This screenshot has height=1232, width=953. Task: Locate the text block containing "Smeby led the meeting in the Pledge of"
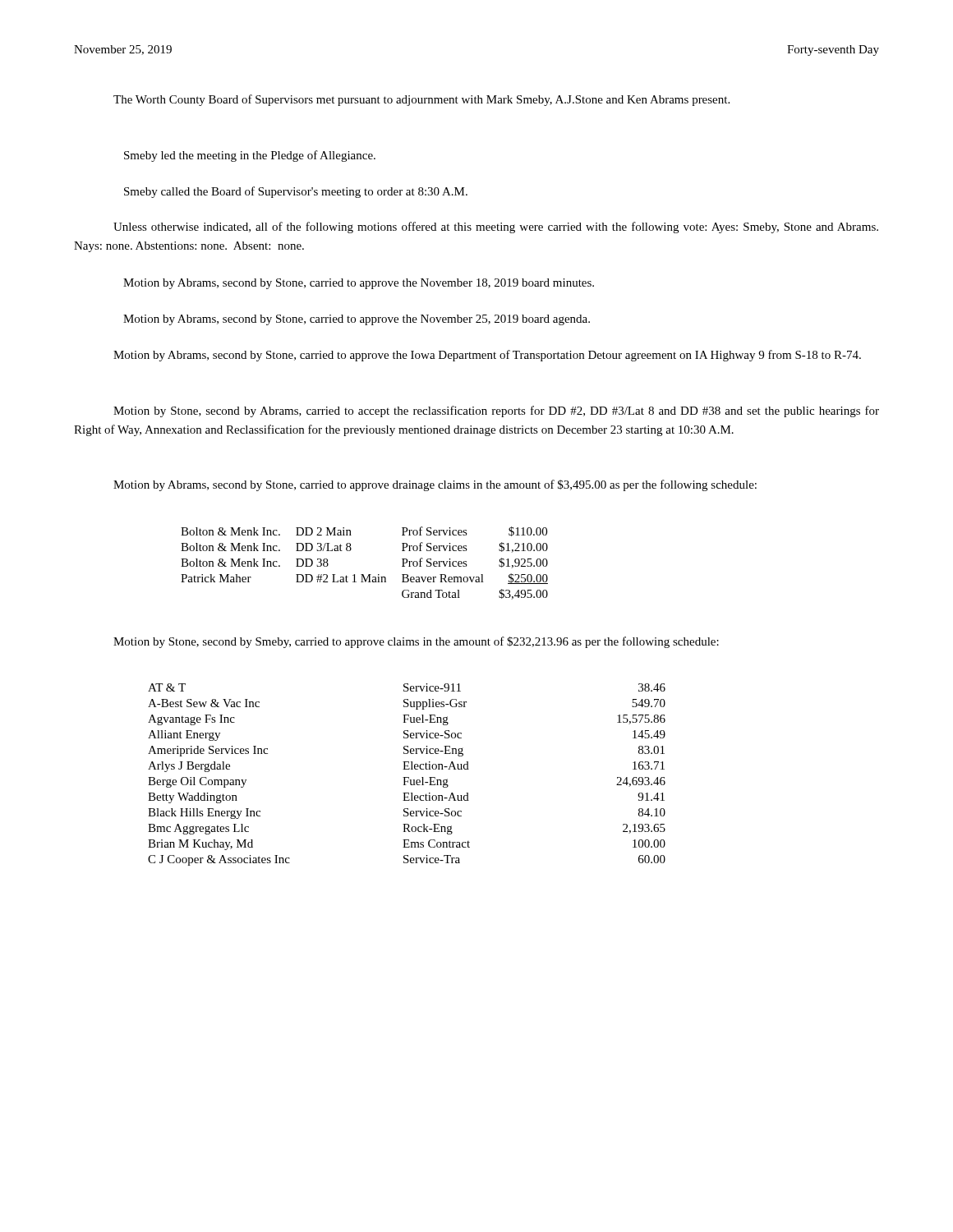(x=250, y=155)
